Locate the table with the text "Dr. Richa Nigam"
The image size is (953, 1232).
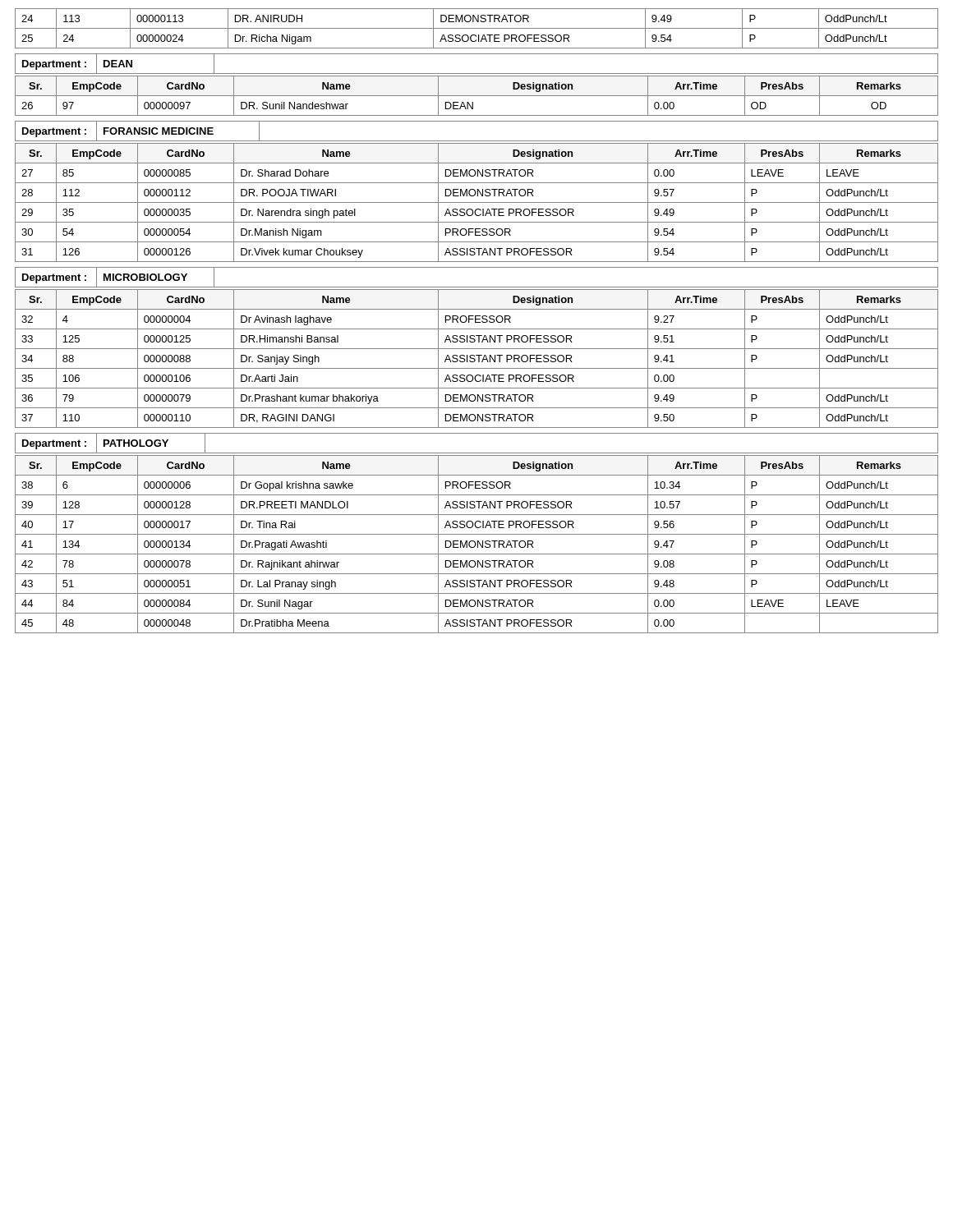tap(476, 28)
